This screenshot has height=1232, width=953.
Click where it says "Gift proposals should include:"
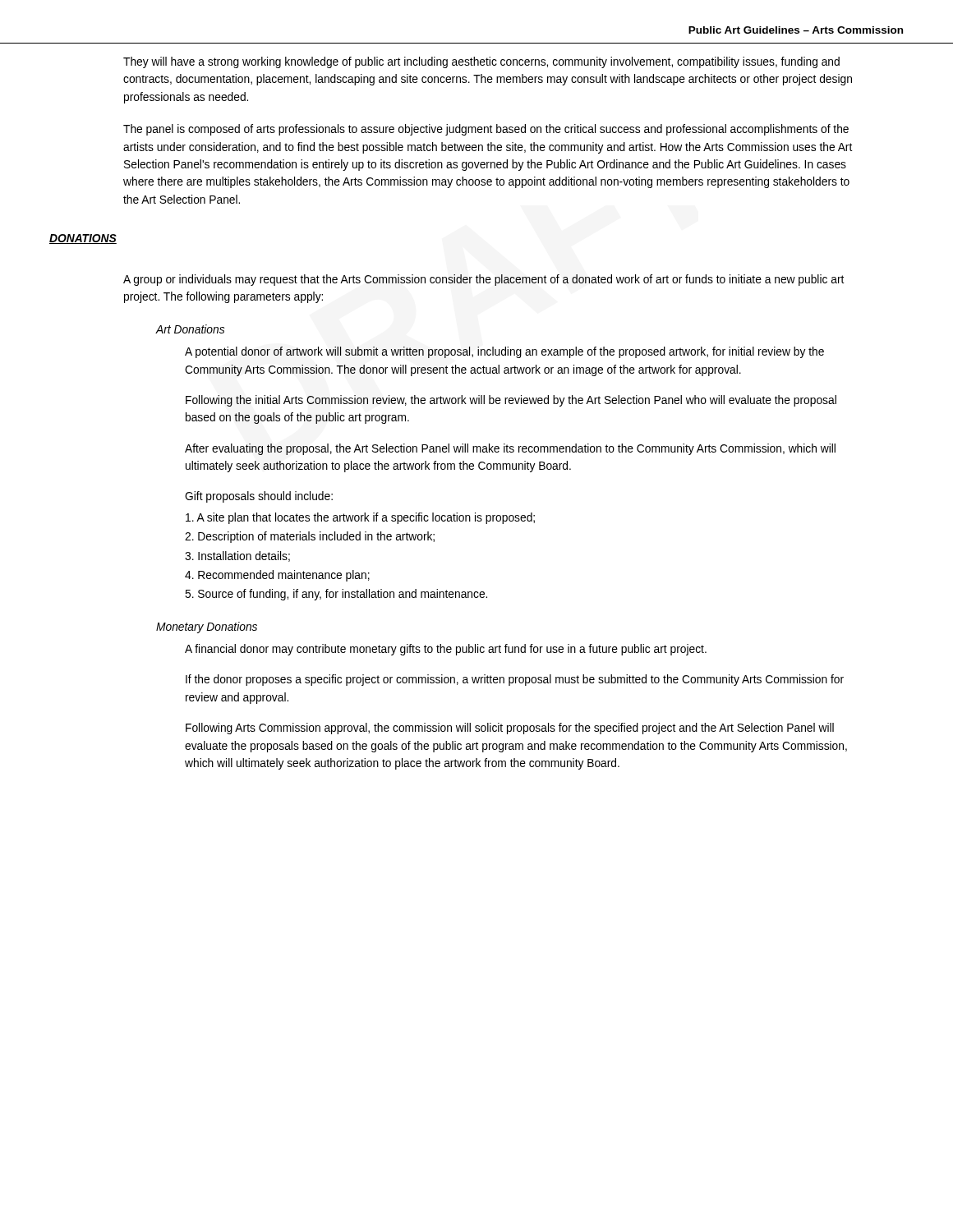[259, 497]
